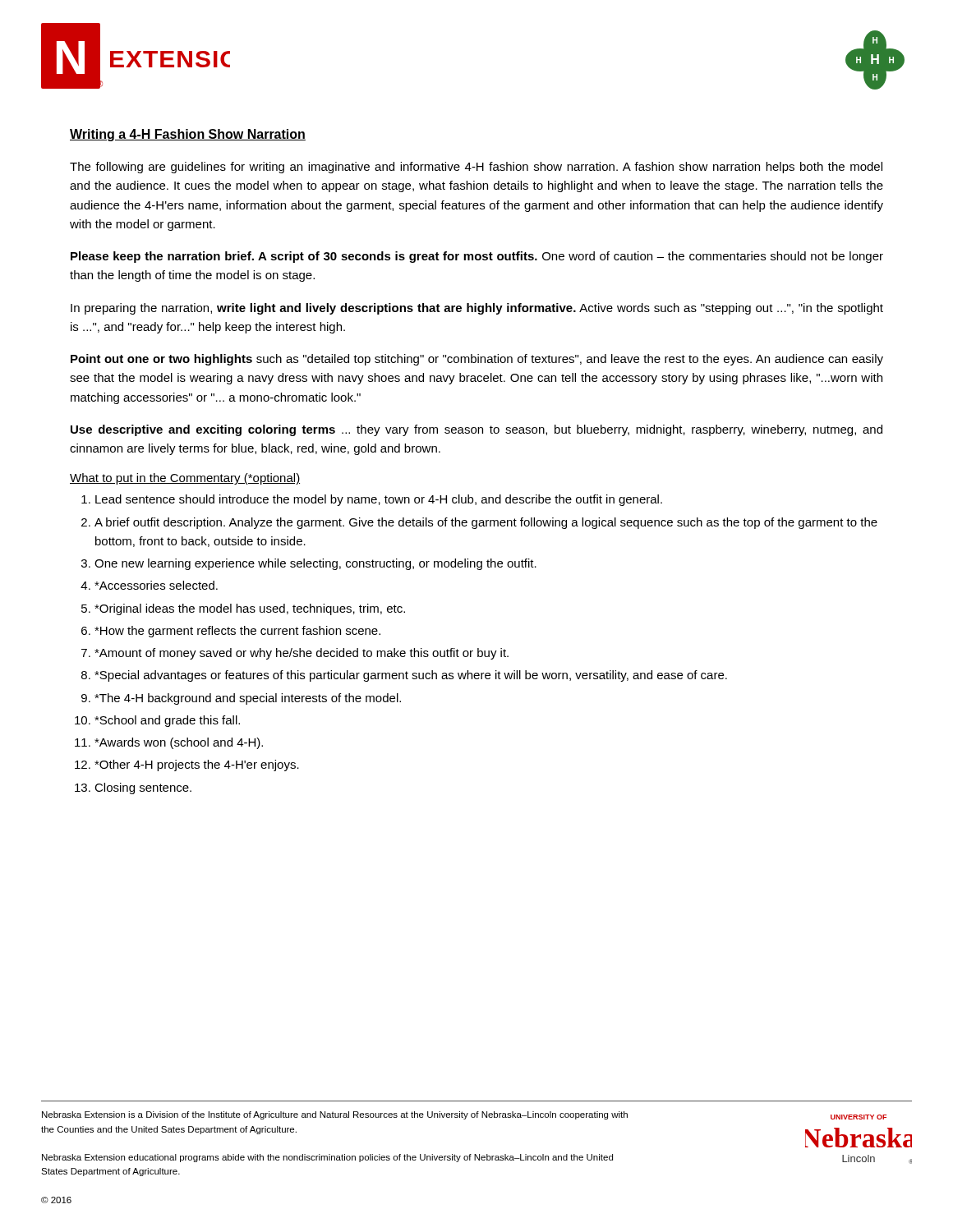
Task: Point to "*Awards won (school and 4-H)."
Action: pyautogui.click(x=179, y=743)
